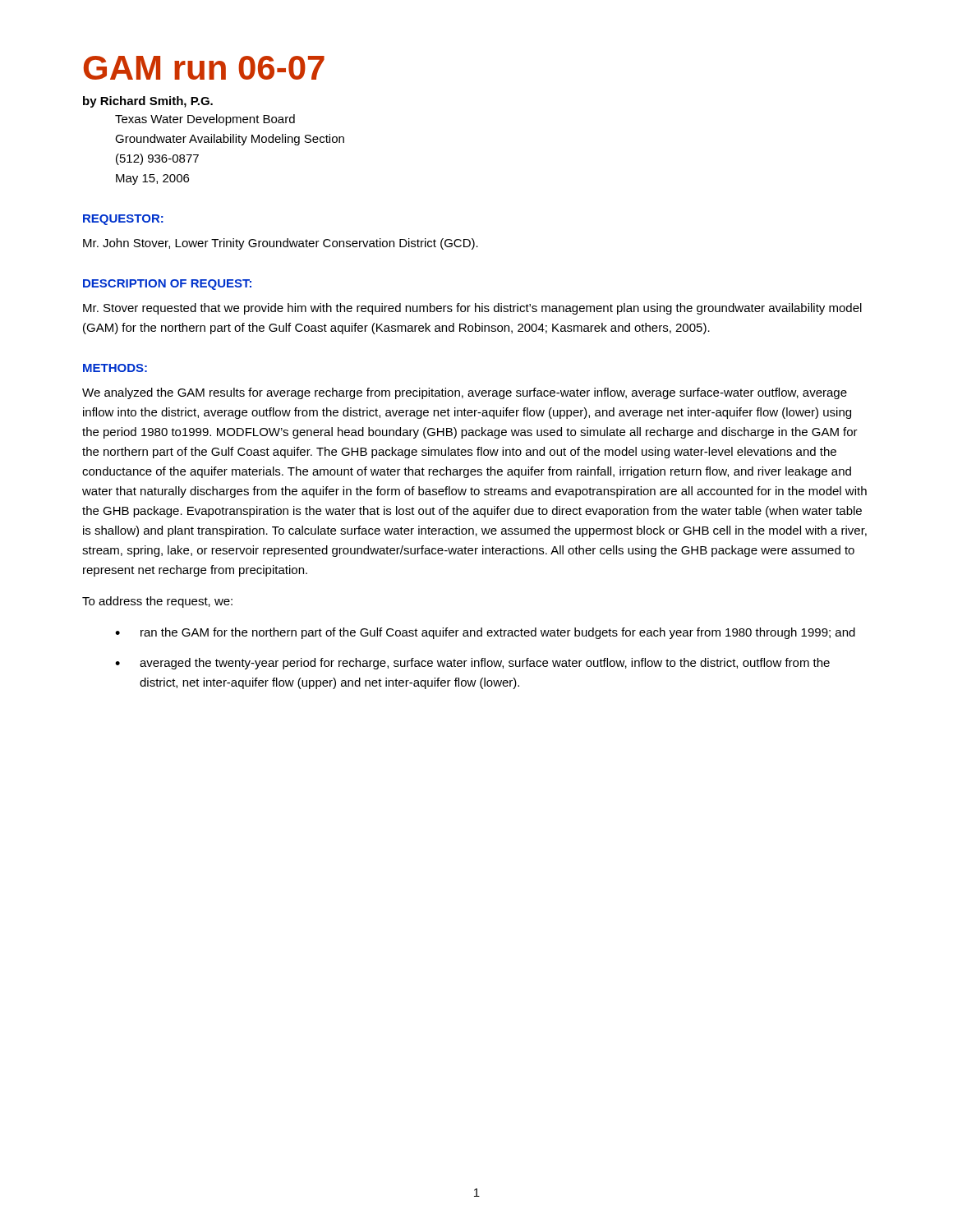The height and width of the screenshot is (1232, 953).
Task: Click the passage that begins "by Richard Smith, P.G. Texas Water Development"
Action: (x=148, y=102)
